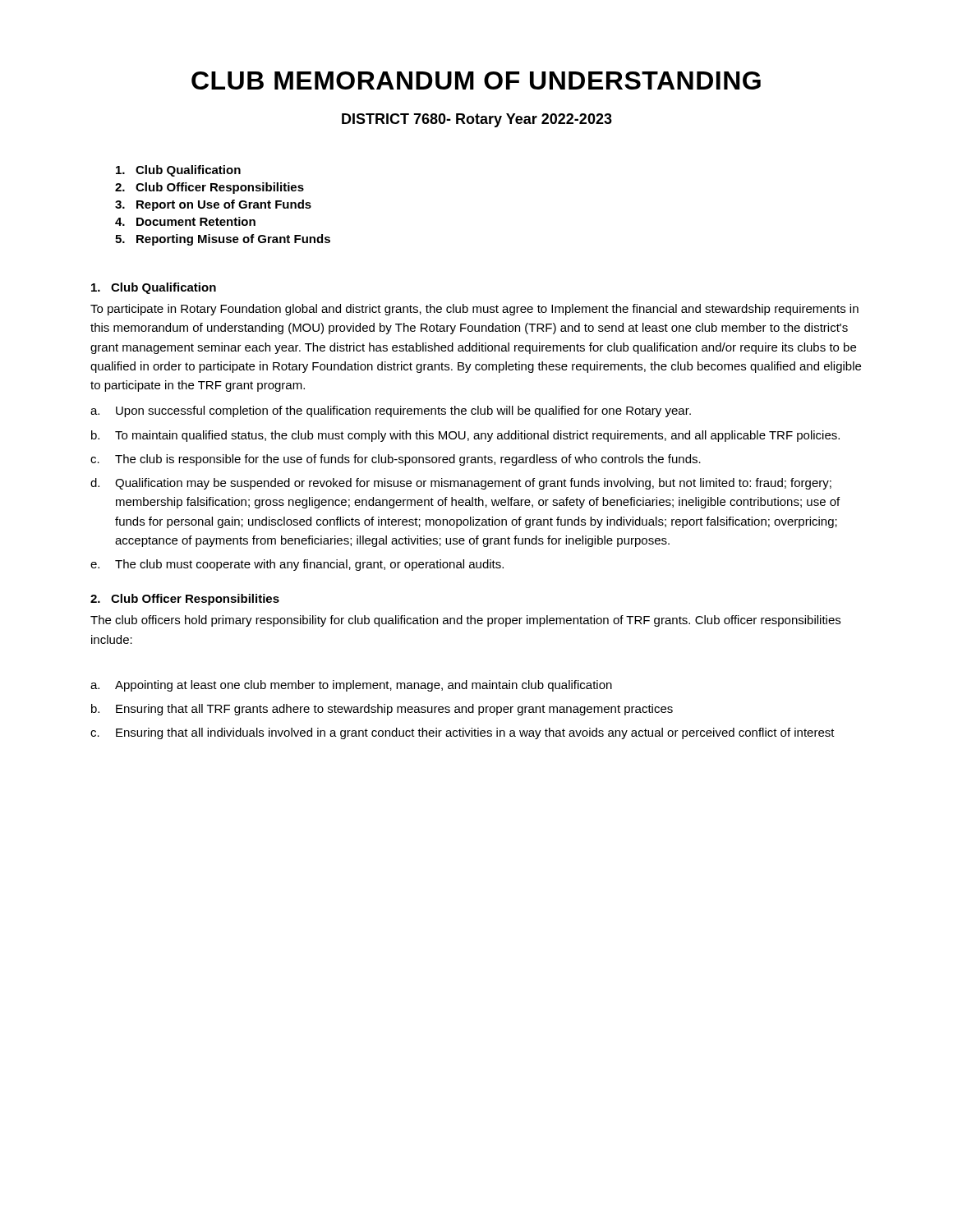Where is the passage that starts "b. Ensuring that all TRF grants"?

pyautogui.click(x=476, y=708)
